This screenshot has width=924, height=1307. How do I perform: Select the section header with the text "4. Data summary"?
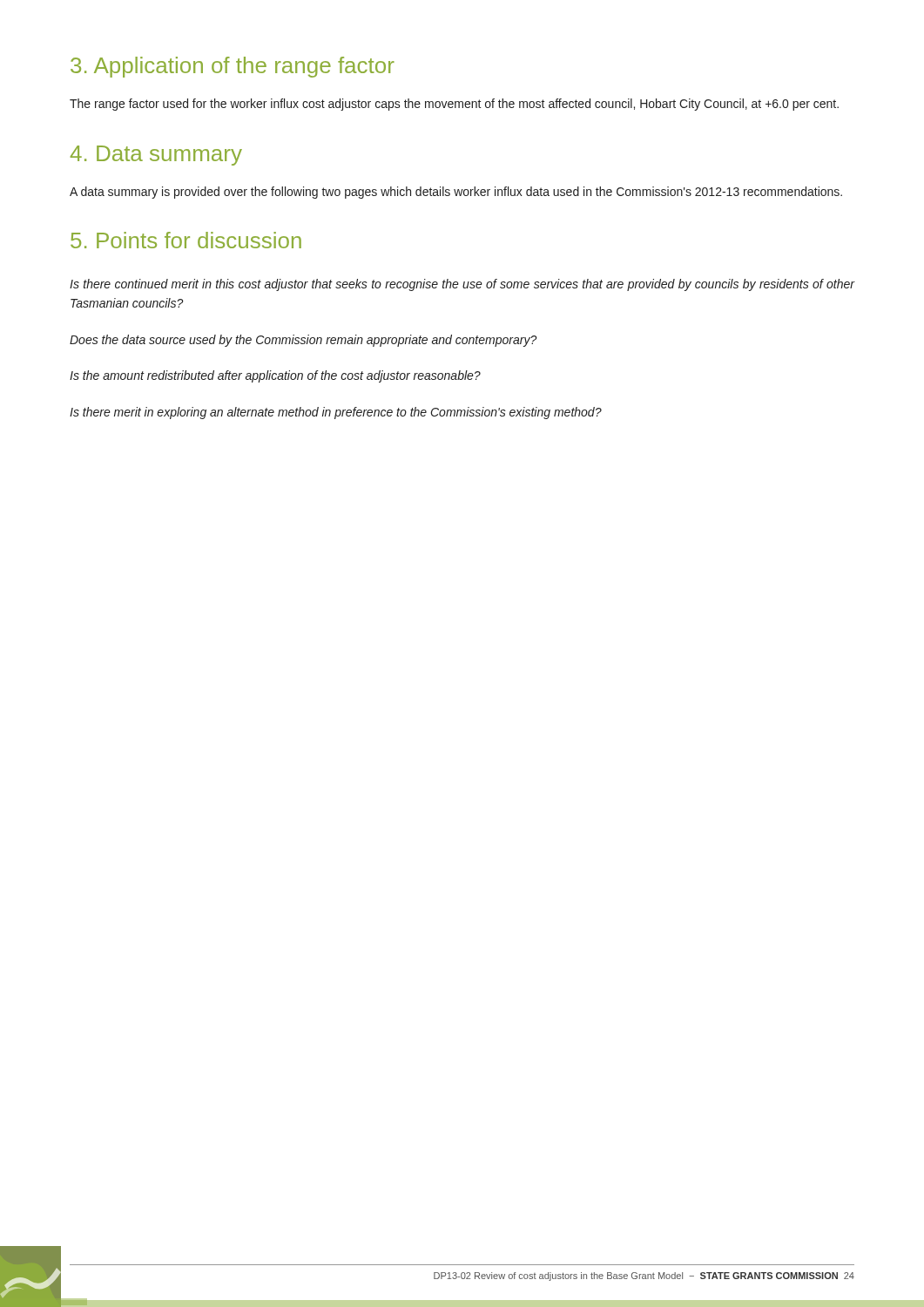pos(156,153)
